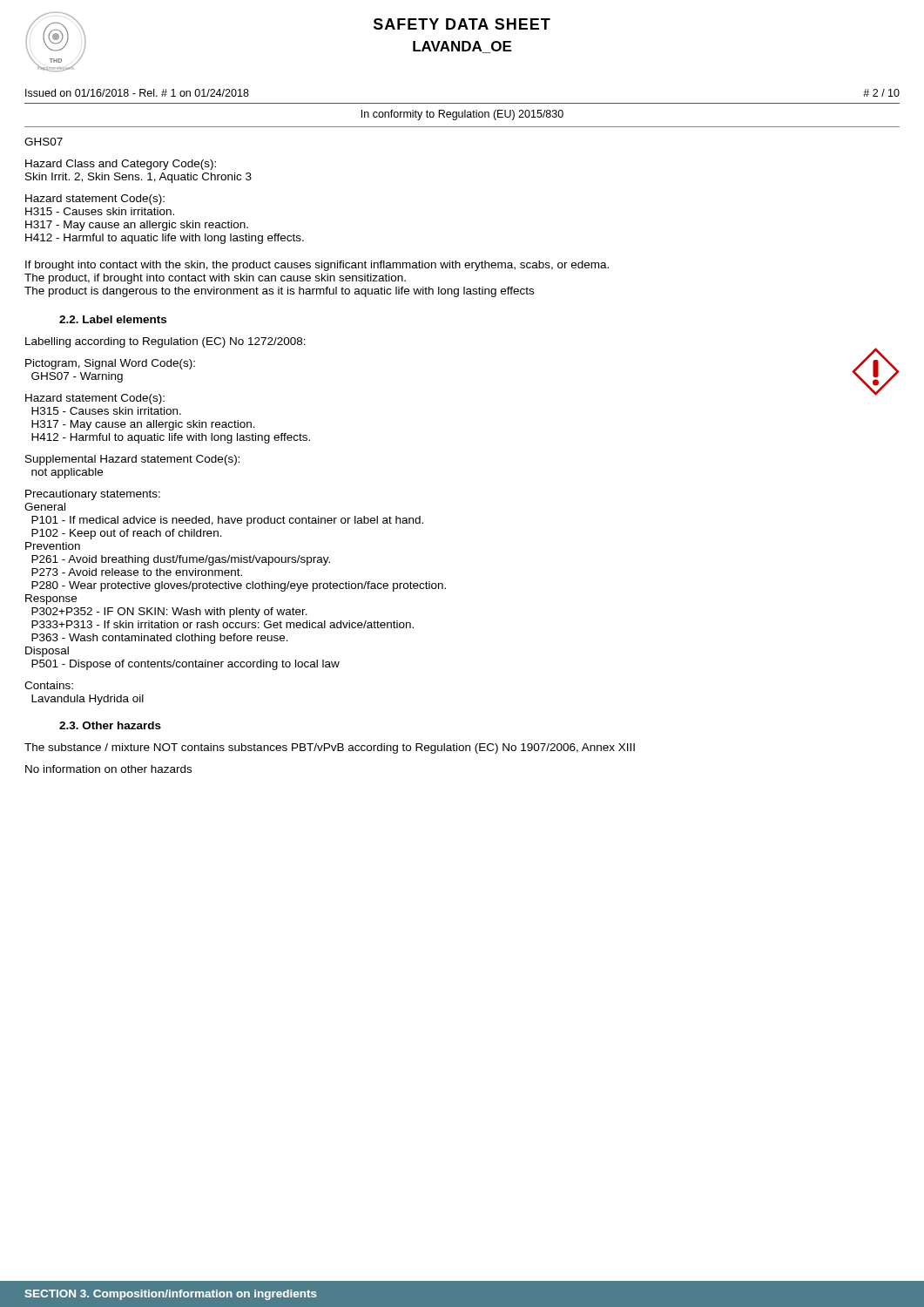Select the section header with the text "2.2. Label elements"
The width and height of the screenshot is (924, 1307).
pos(113,319)
